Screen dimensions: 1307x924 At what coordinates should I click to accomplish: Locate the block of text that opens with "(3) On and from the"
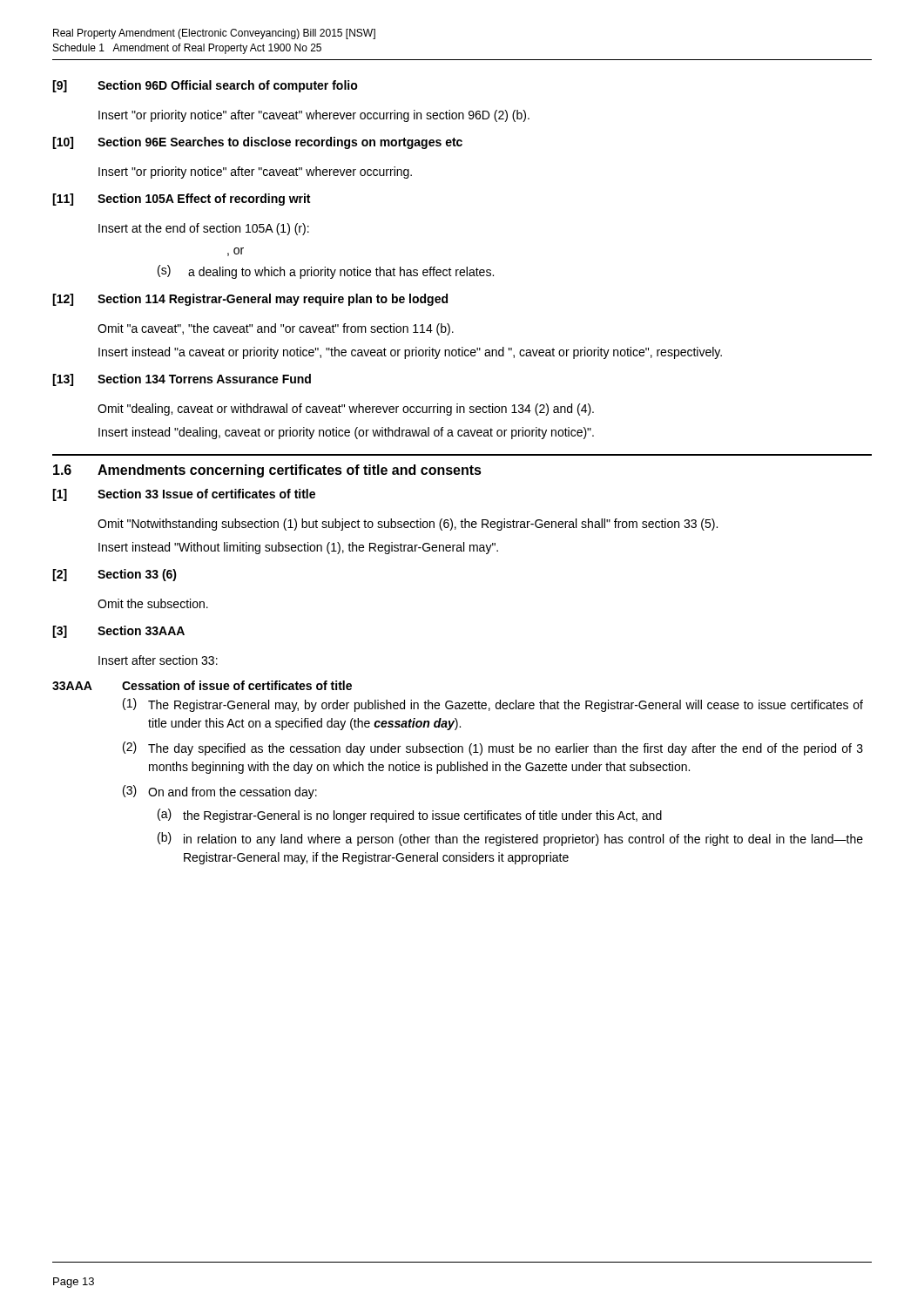[220, 792]
